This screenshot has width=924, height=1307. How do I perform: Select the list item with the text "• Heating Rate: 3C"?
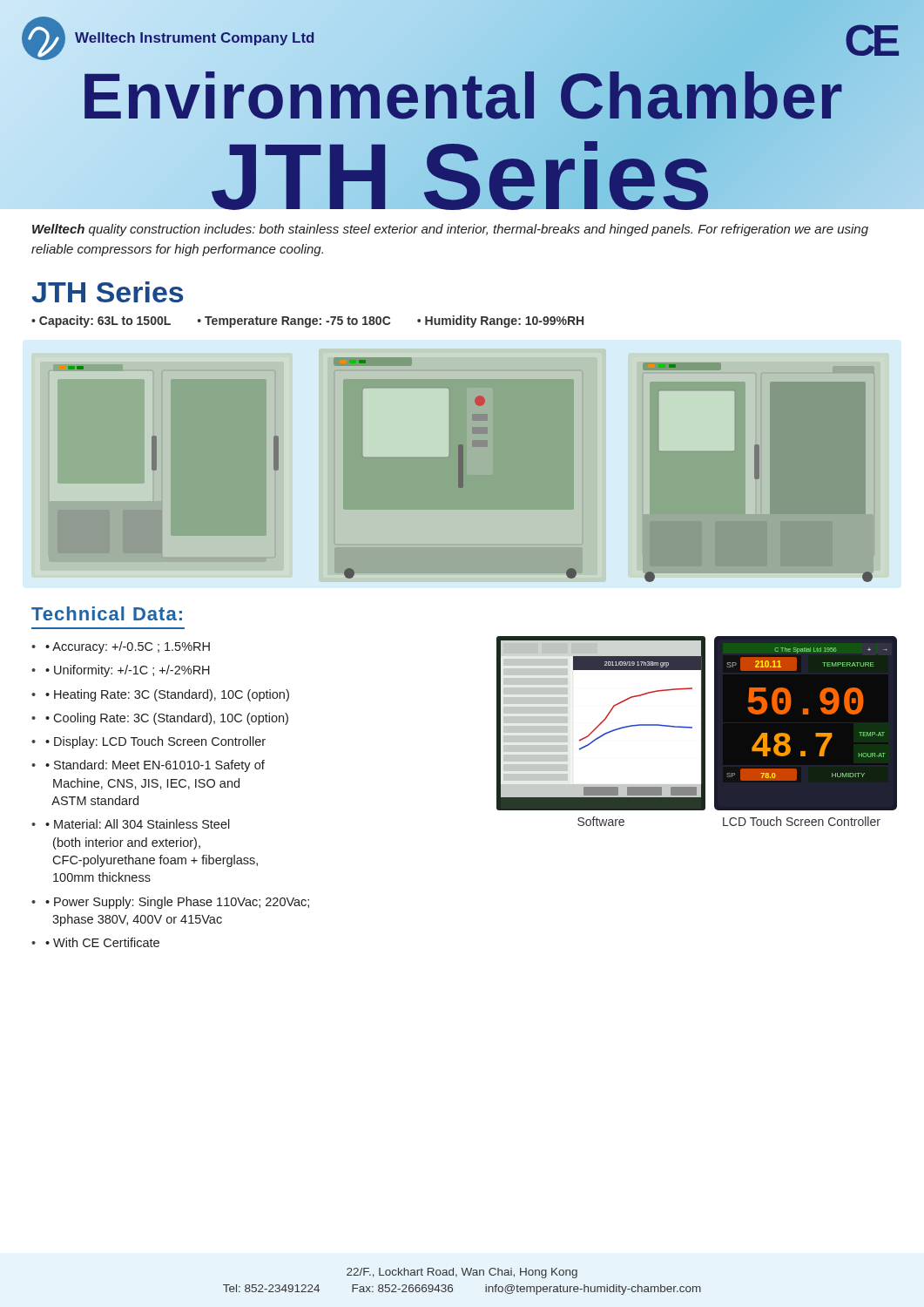tap(168, 694)
